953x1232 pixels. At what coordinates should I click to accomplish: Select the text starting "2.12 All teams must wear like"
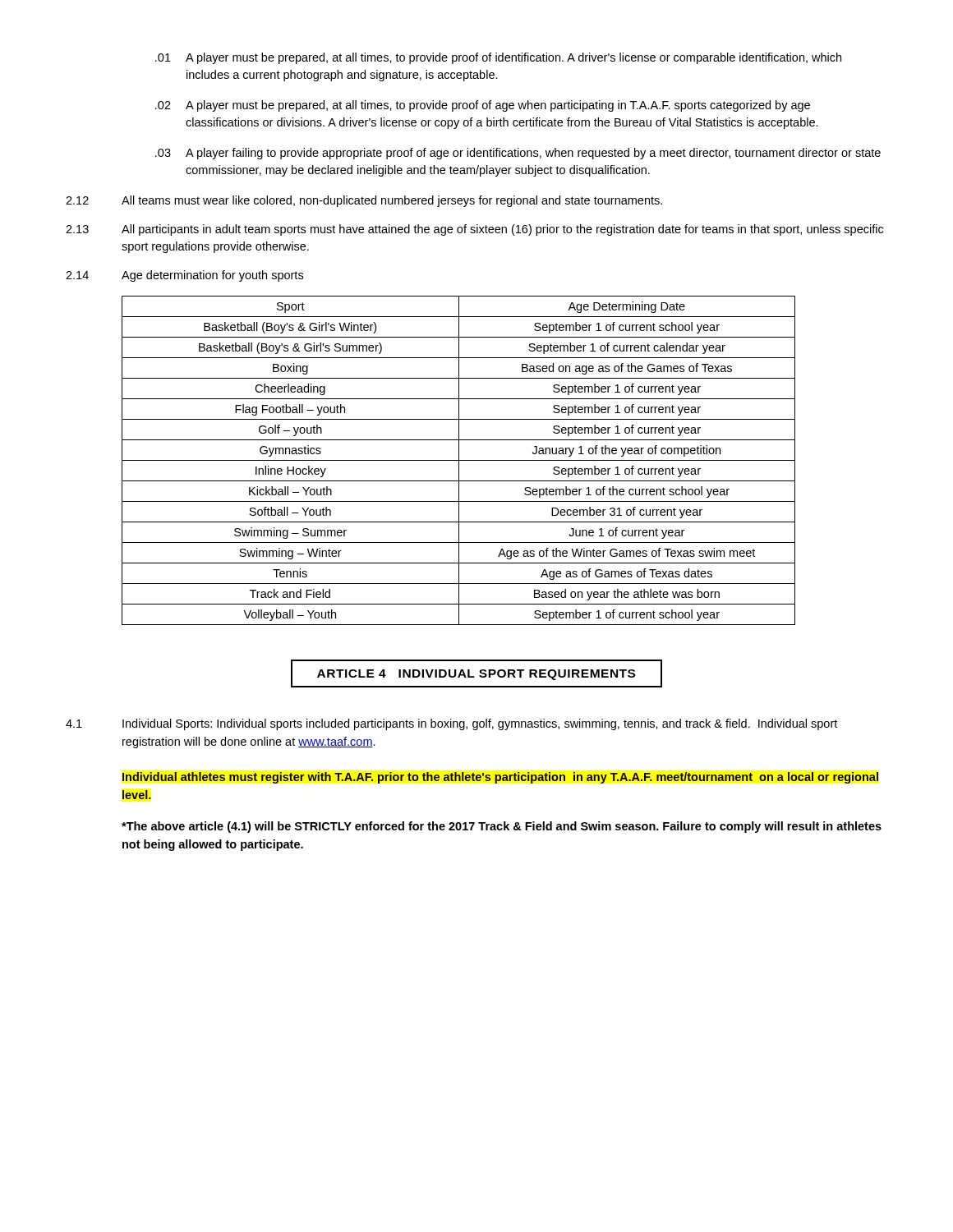pos(476,201)
